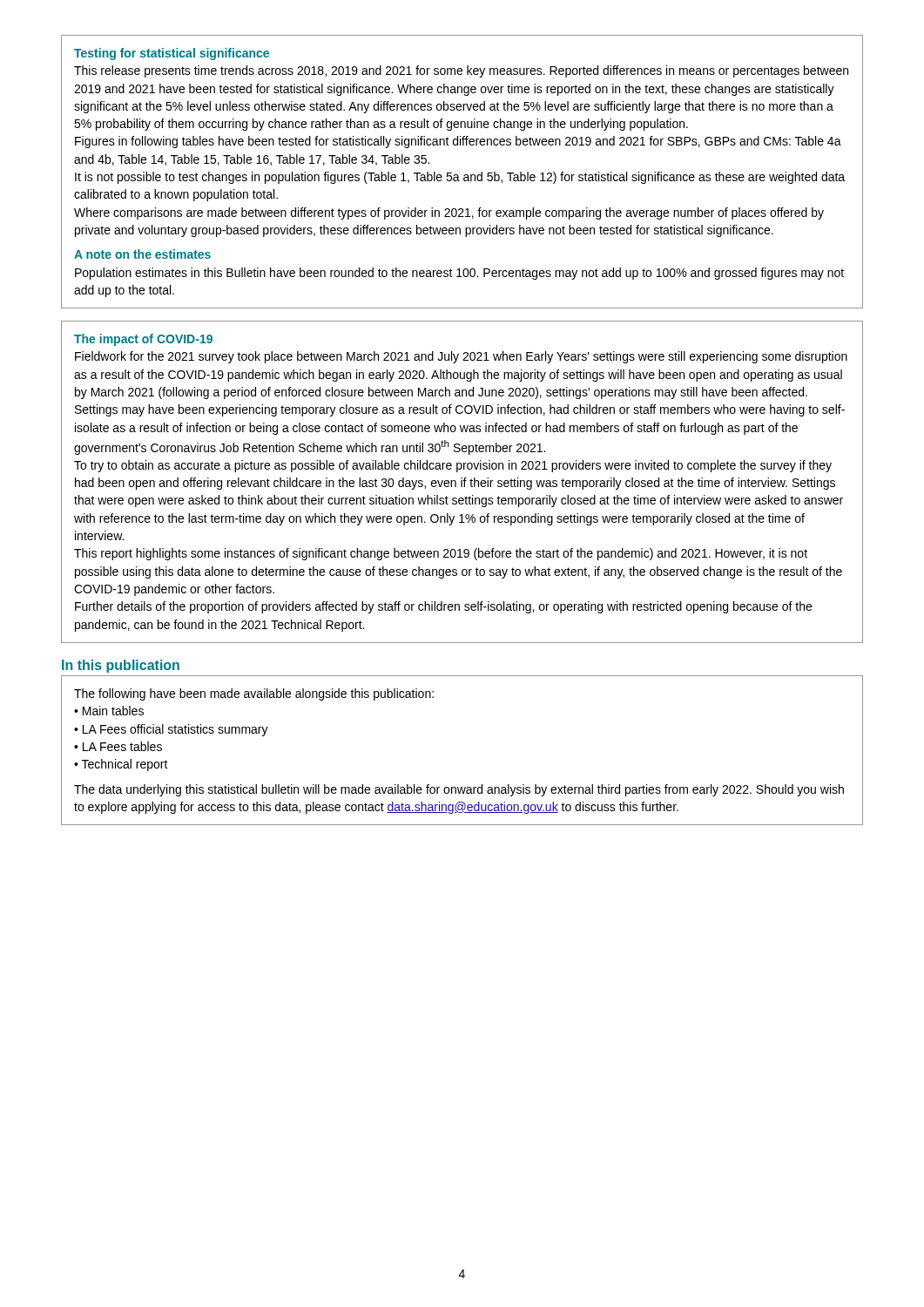This screenshot has width=924, height=1307.
Task: Click the passage that begins "It is not"
Action: coord(462,186)
